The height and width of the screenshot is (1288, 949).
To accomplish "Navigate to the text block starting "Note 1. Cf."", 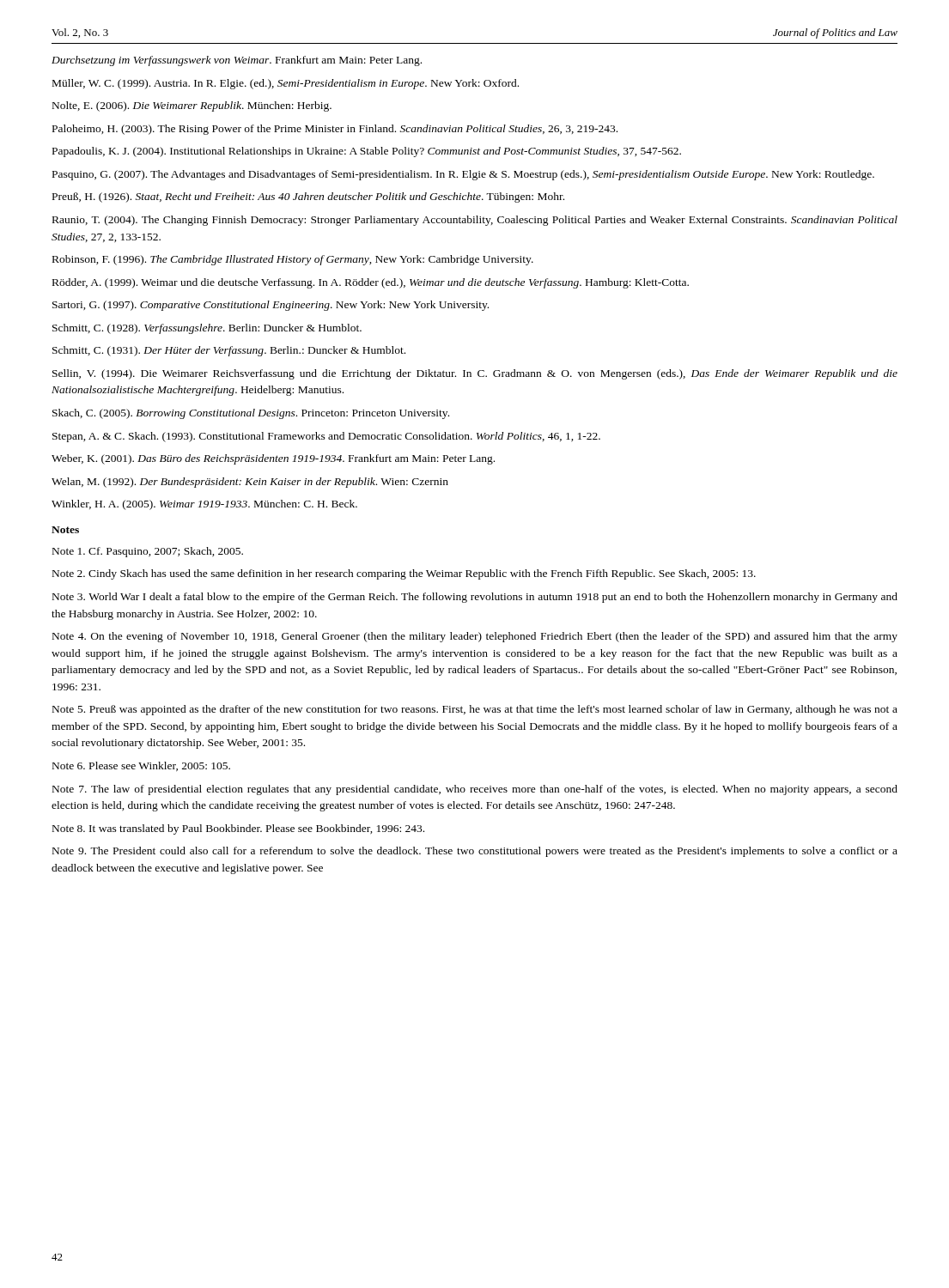I will (x=148, y=551).
